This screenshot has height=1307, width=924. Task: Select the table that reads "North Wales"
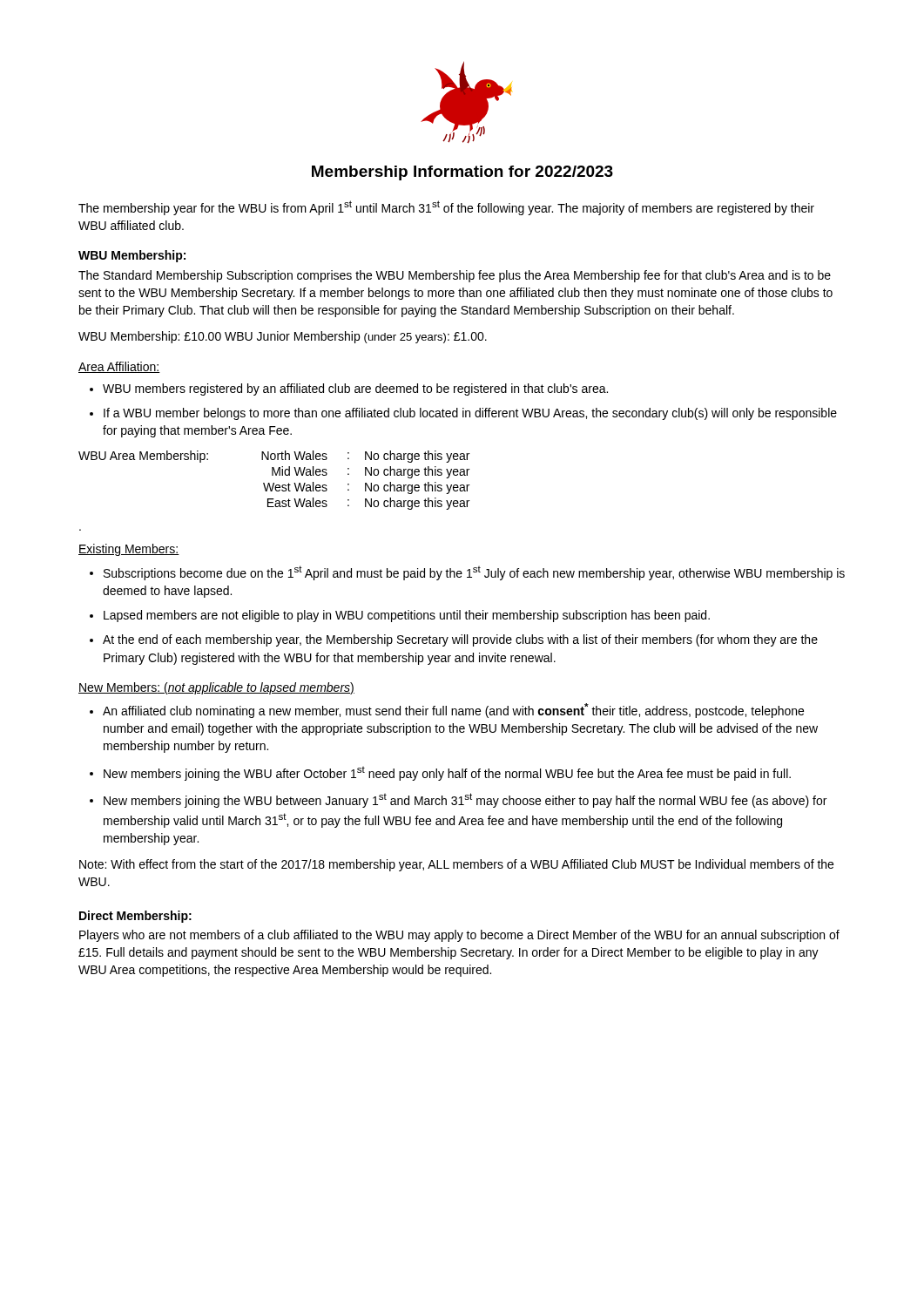(x=462, y=480)
